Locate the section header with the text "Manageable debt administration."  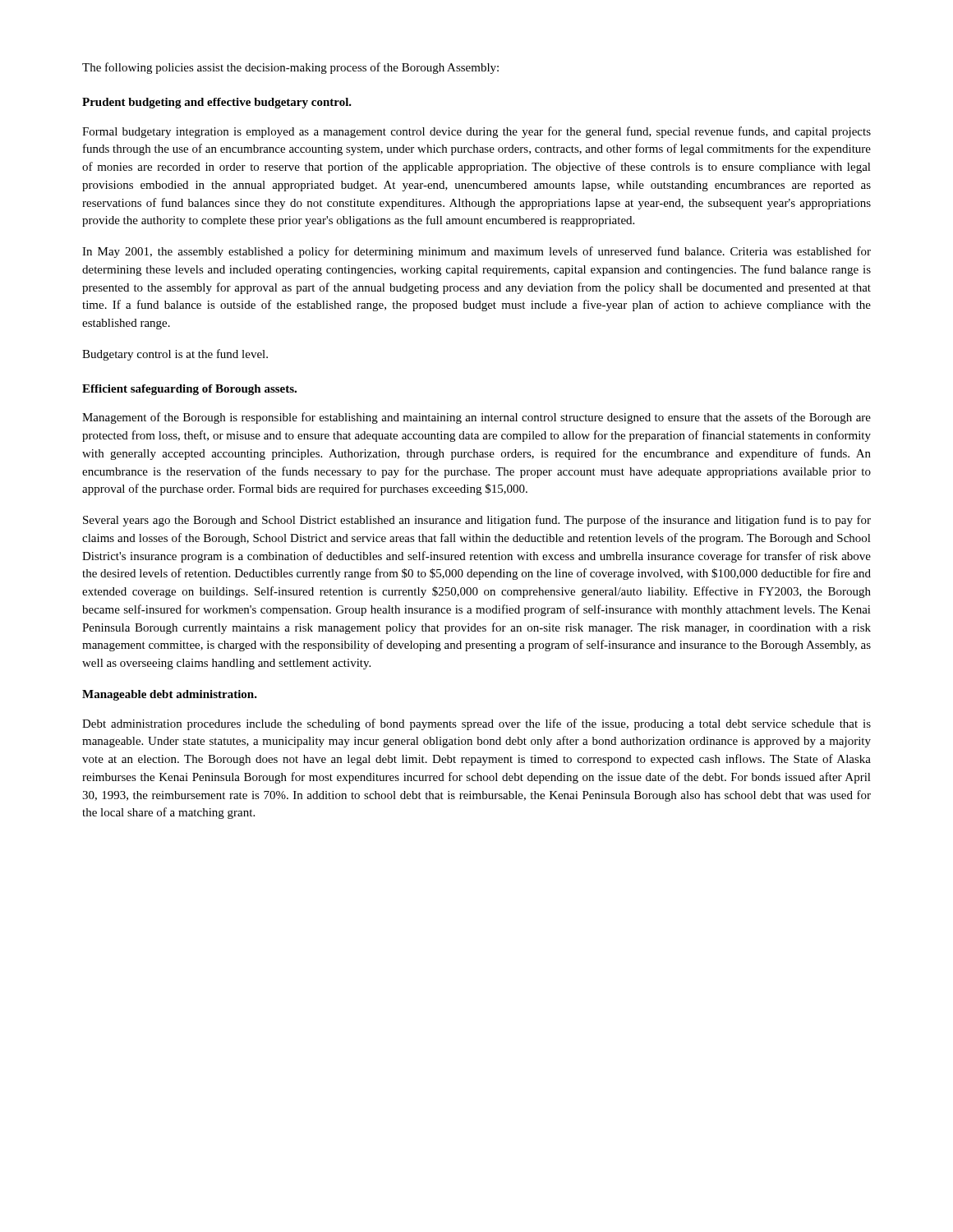tap(170, 694)
